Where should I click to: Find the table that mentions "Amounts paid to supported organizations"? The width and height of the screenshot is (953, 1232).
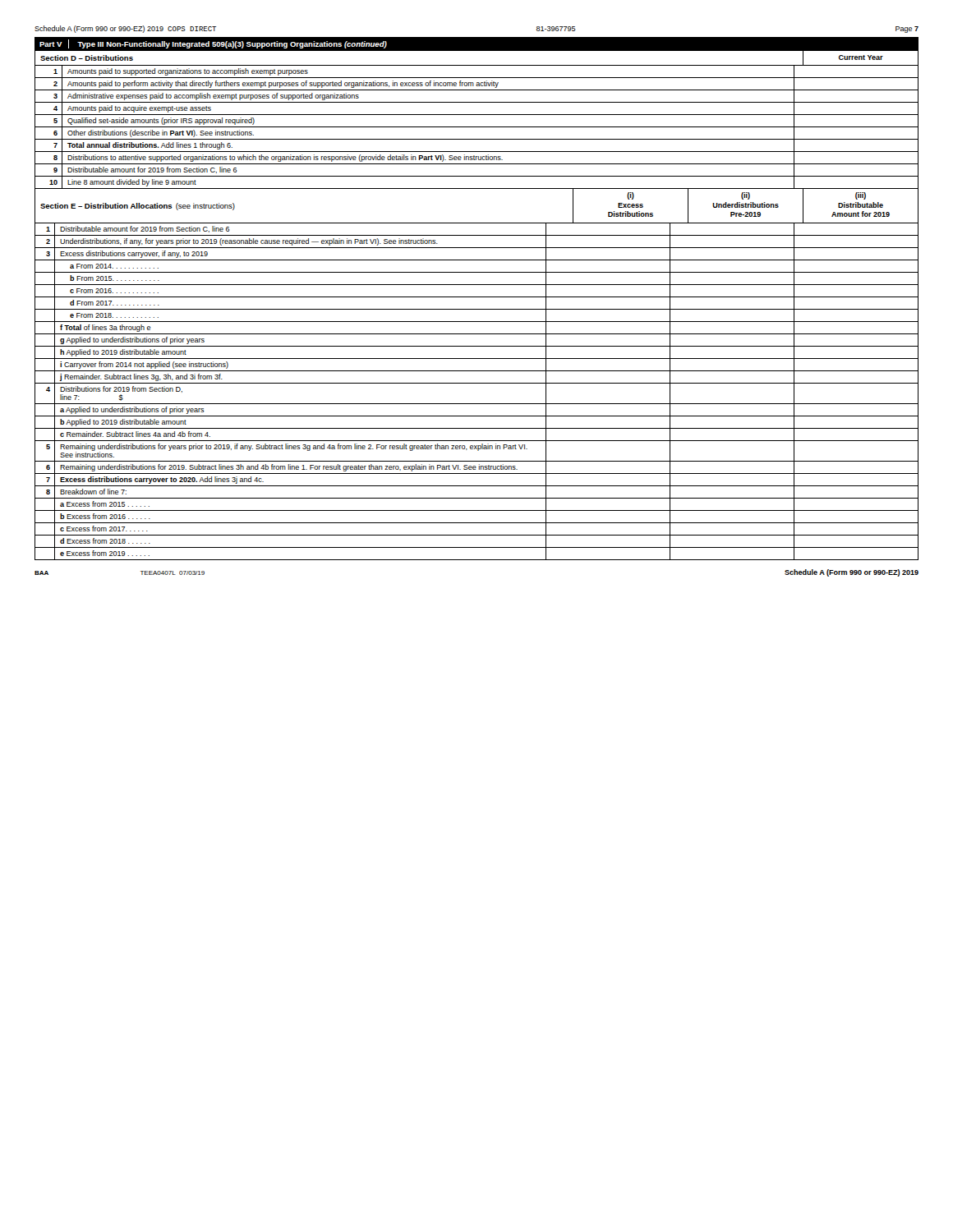point(476,127)
